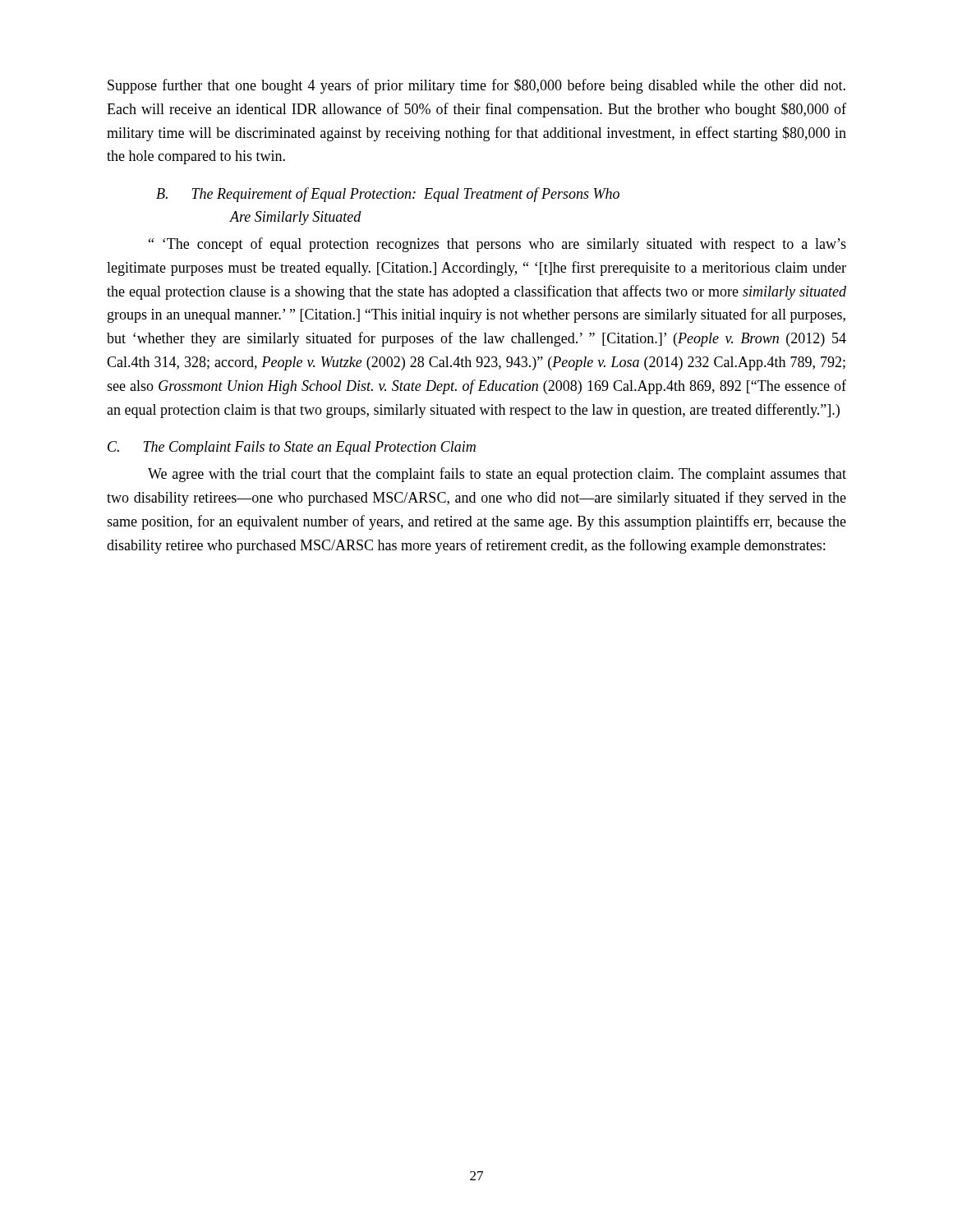Find the section header on this page that starts "C. The Complaint Fails to State"

tap(292, 447)
